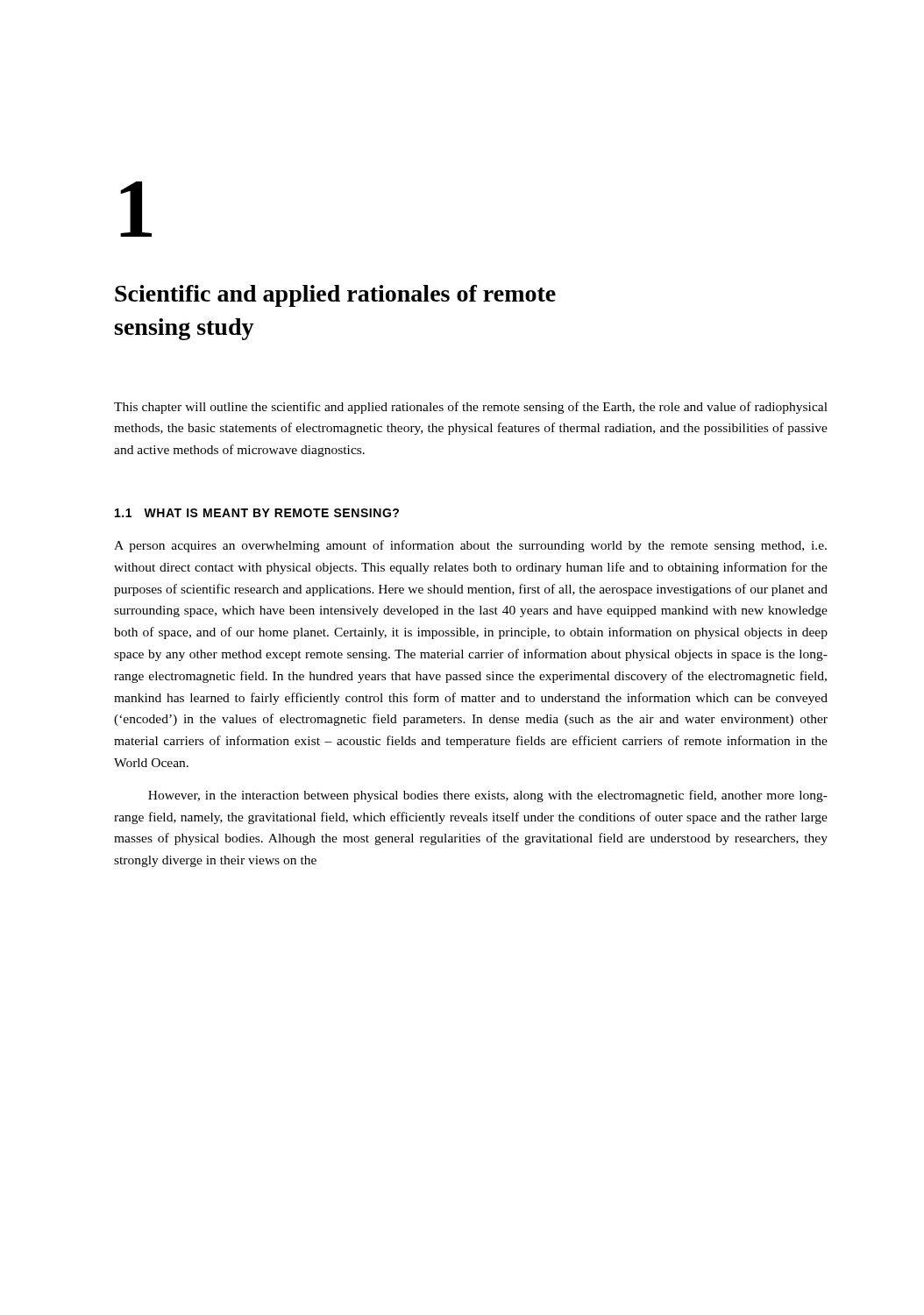
Task: Locate the section header that reads "Scientific and applied rationales of remotesensing"
Action: (x=335, y=310)
